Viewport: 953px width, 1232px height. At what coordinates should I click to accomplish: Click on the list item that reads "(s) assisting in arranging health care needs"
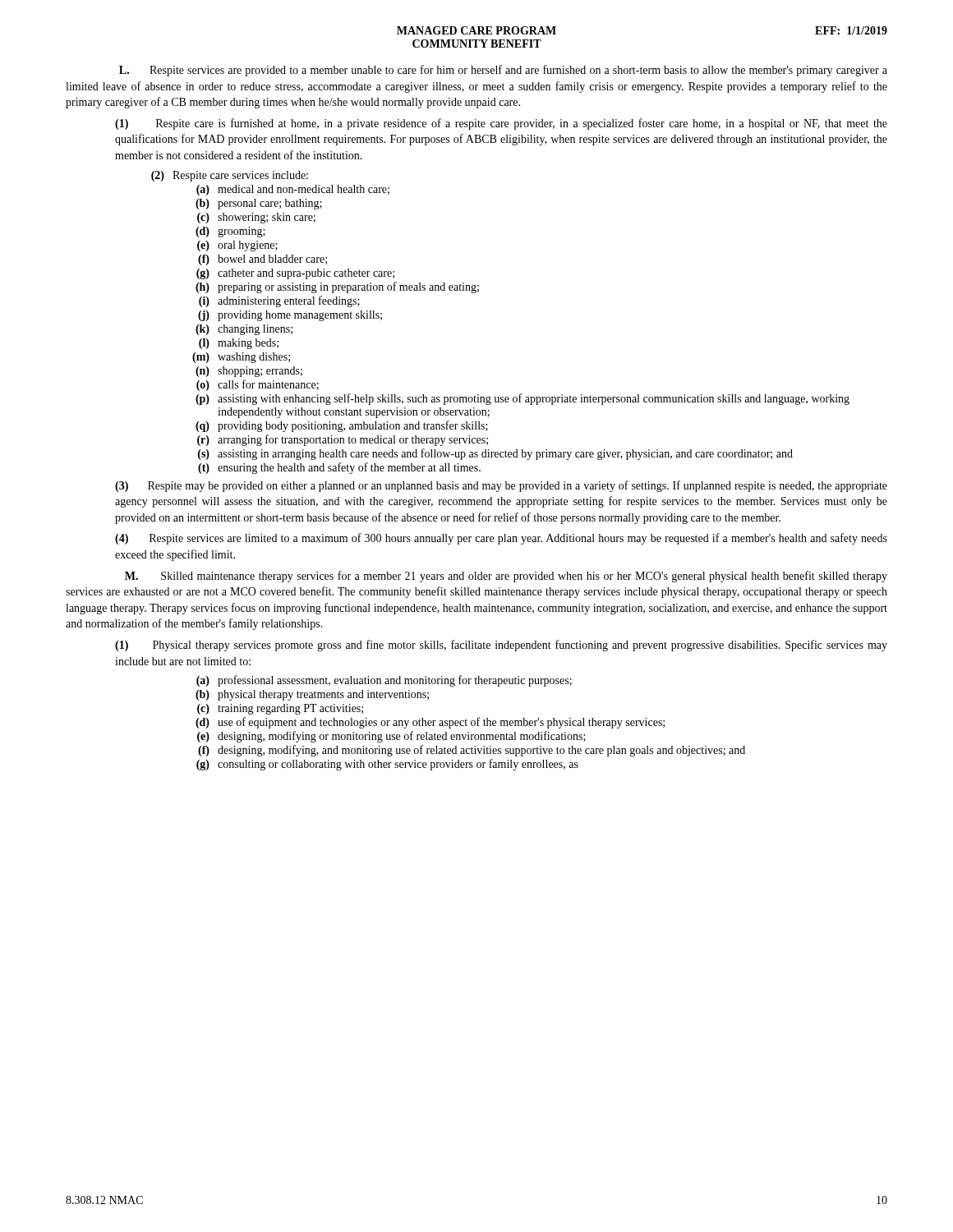point(526,454)
